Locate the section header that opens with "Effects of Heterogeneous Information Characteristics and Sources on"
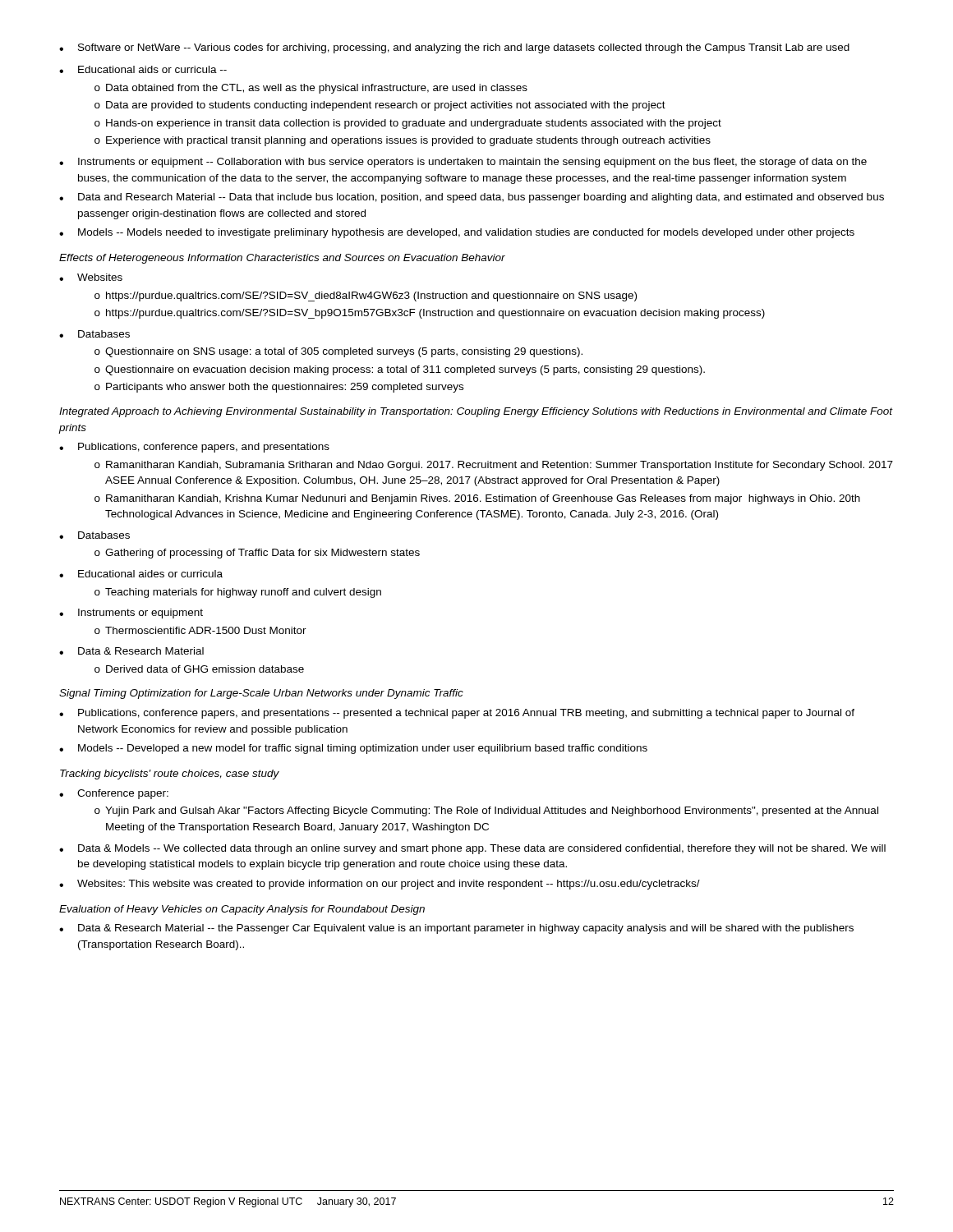 282,258
